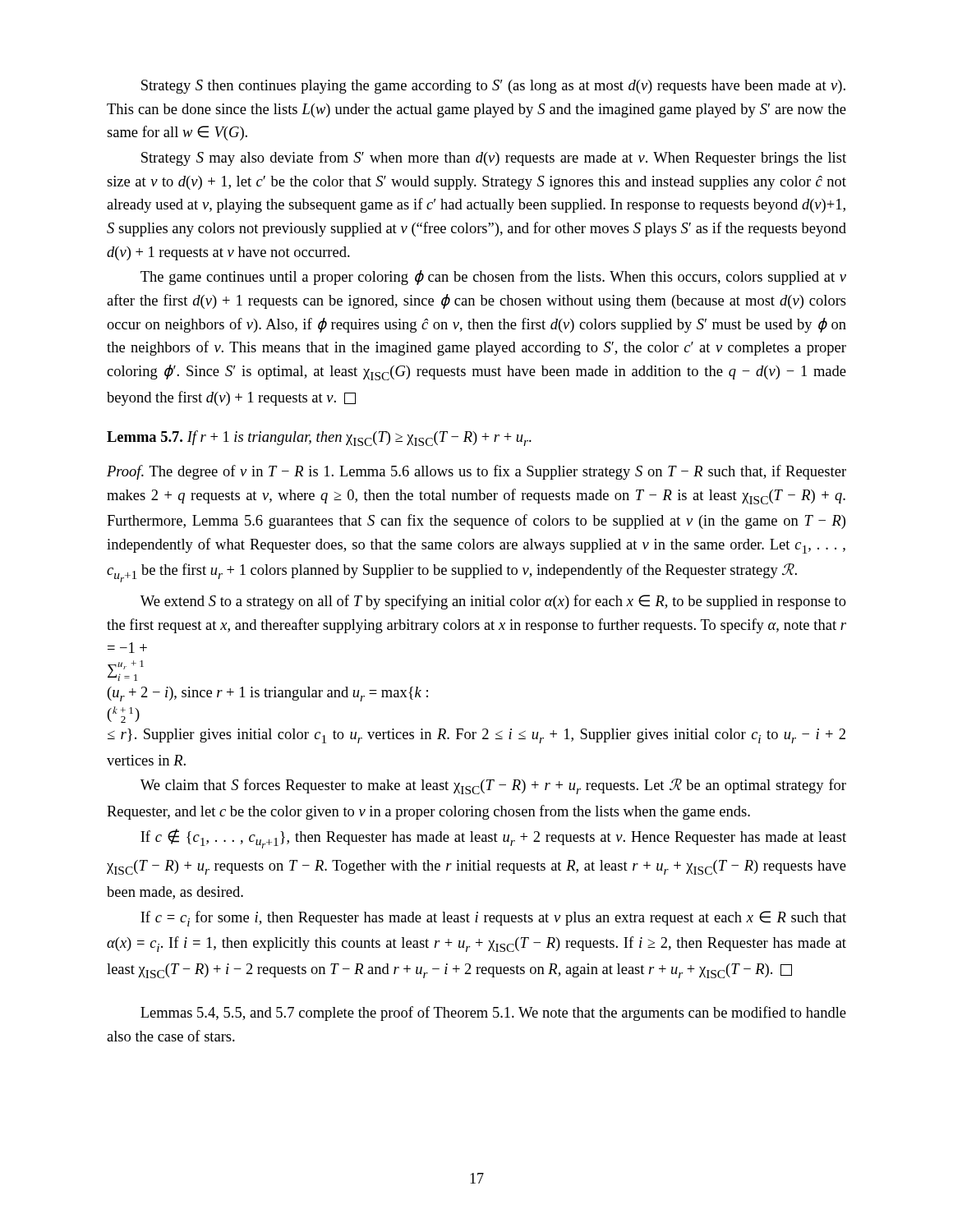Image resolution: width=953 pixels, height=1232 pixels.
Task: Locate the passage starting "We extend S to a"
Action: 493,602
